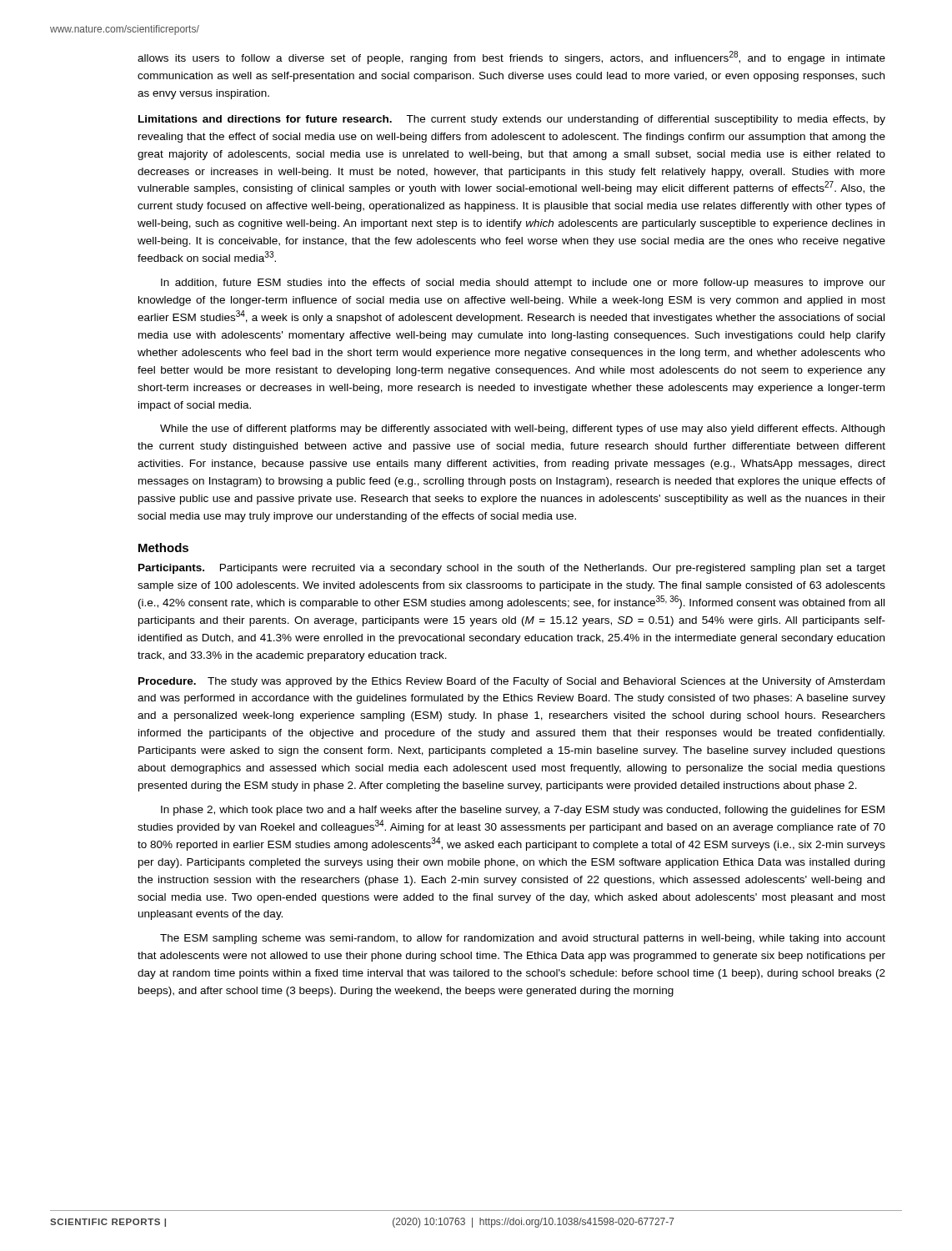Viewport: 952px width, 1251px height.
Task: Click on the text block containing "Limitations and directions for future research. The"
Action: click(x=511, y=318)
